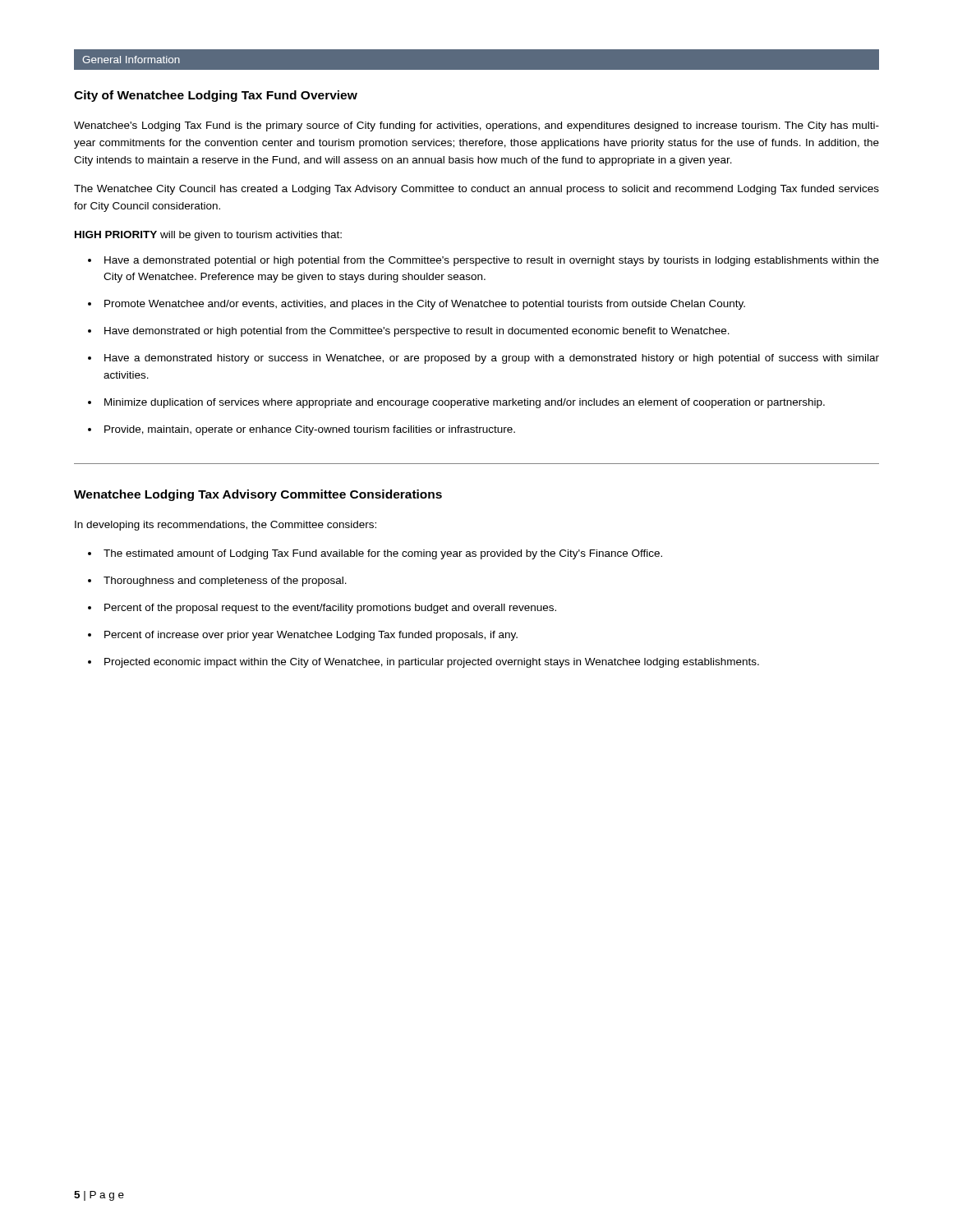Point to the block beginning "Projected economic impact within the"

coord(432,661)
